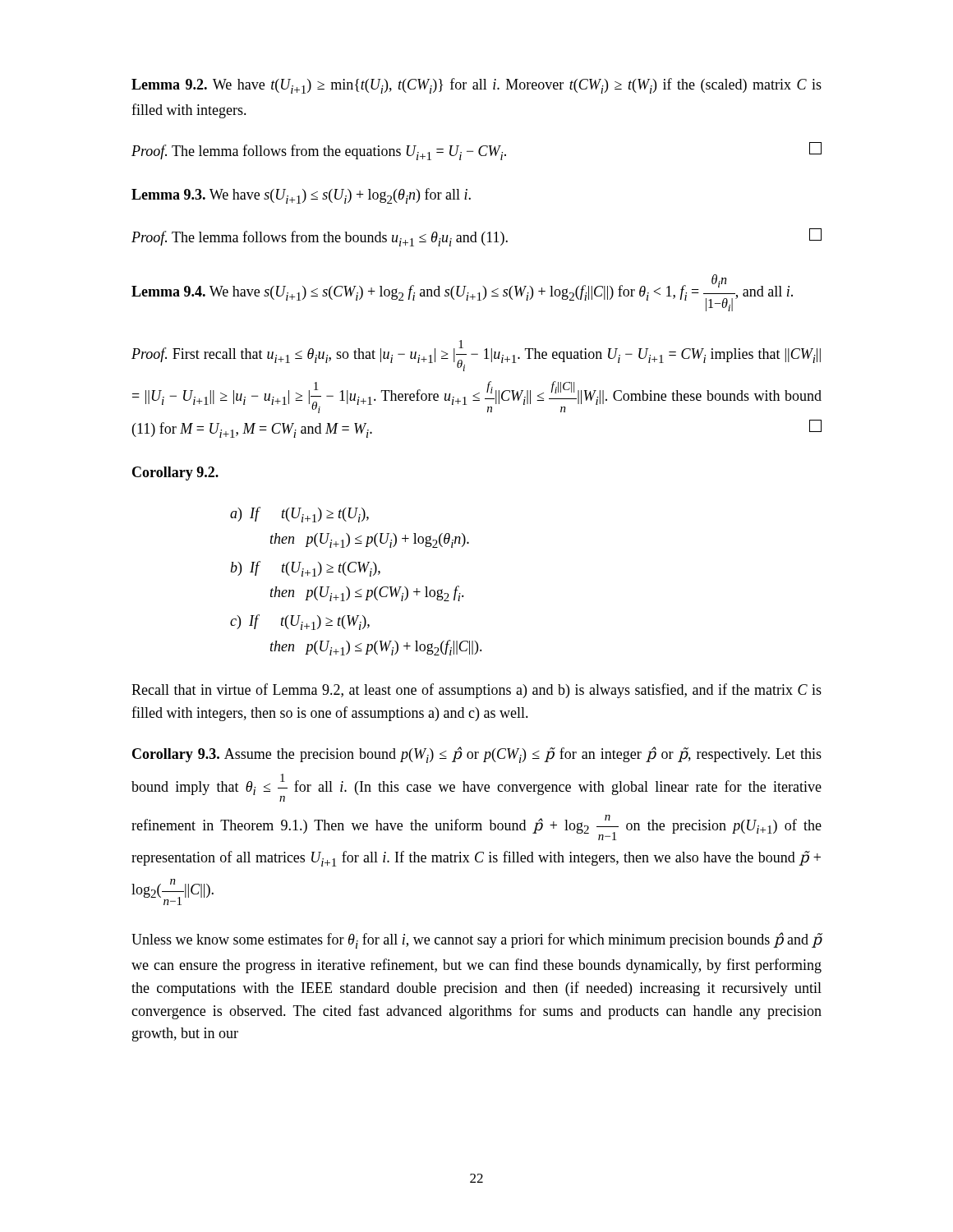953x1232 pixels.
Task: Click on the block starting "Lemma 9.3. We have s(Ui+1) ≤"
Action: (476, 196)
